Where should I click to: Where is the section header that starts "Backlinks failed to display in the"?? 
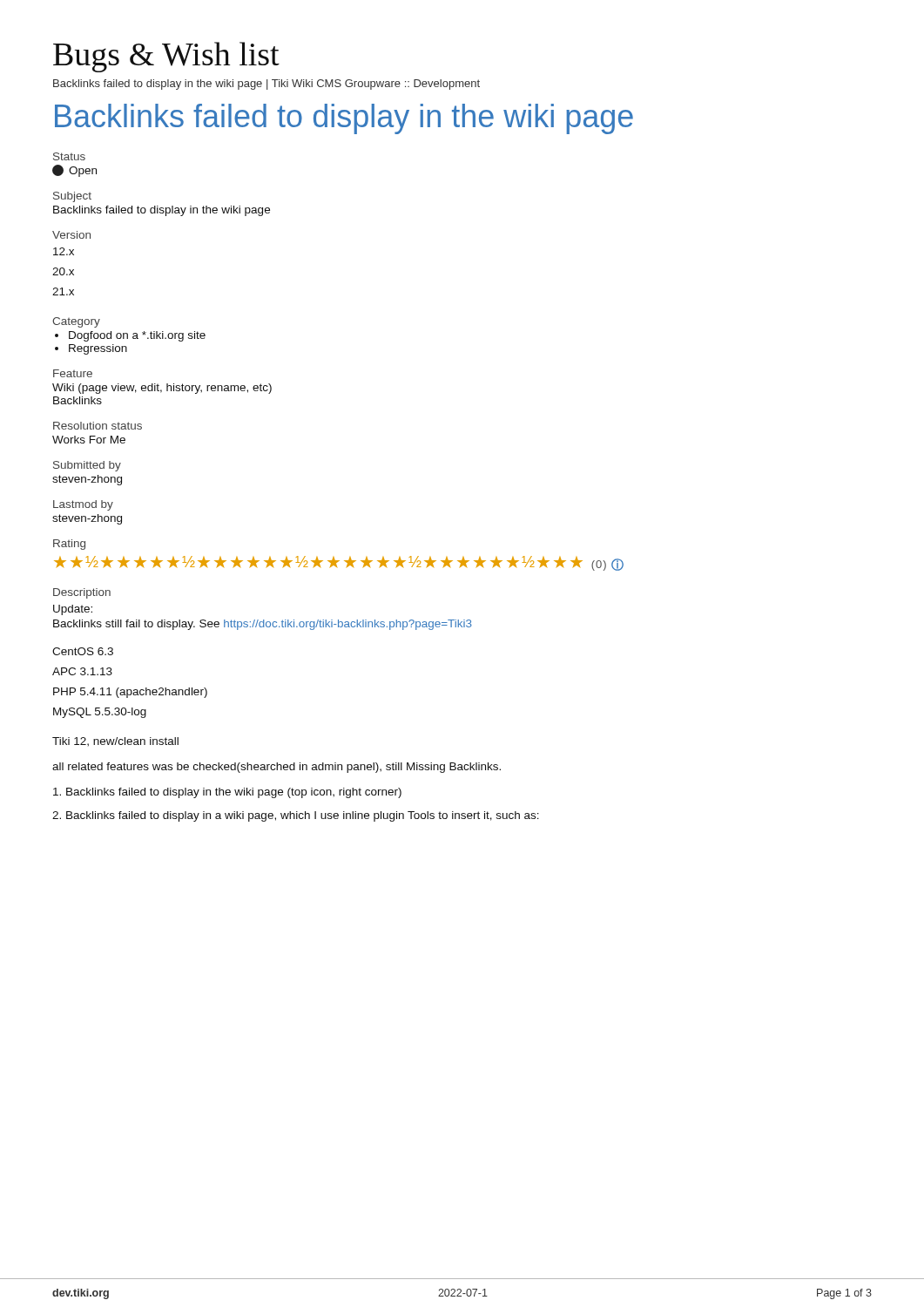click(462, 116)
